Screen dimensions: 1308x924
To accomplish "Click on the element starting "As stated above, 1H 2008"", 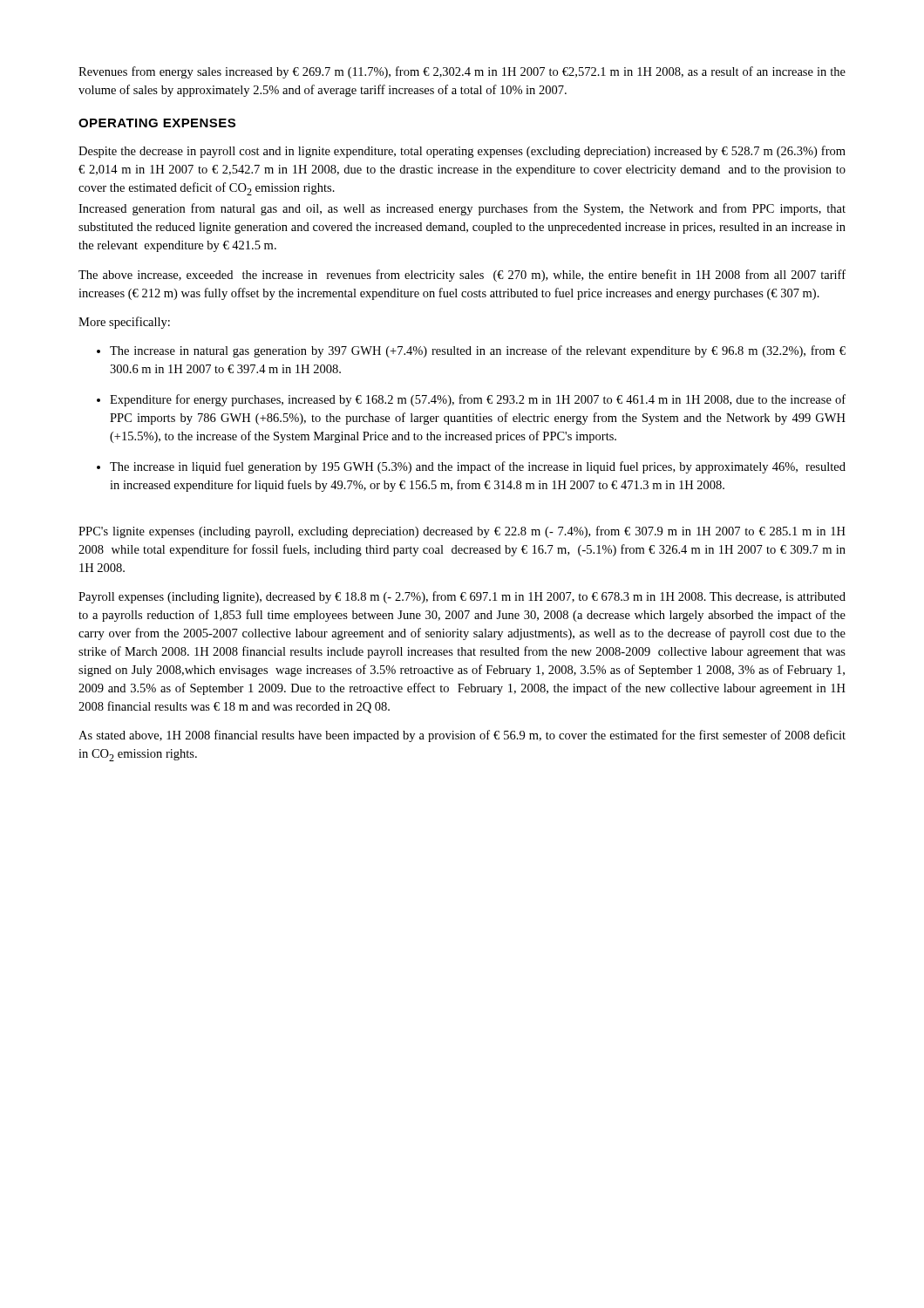I will 462,746.
